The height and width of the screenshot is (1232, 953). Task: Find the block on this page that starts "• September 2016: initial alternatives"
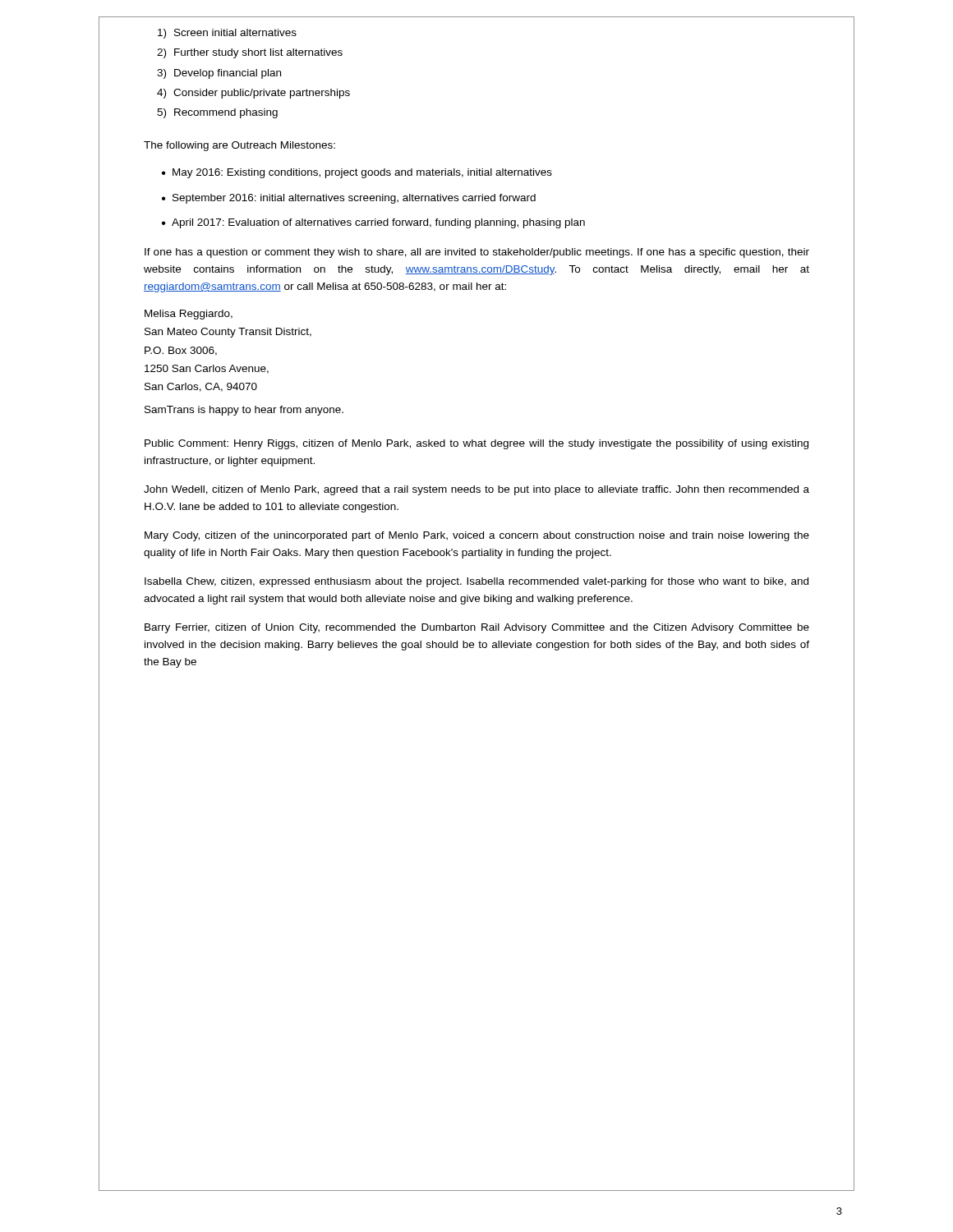(x=482, y=199)
